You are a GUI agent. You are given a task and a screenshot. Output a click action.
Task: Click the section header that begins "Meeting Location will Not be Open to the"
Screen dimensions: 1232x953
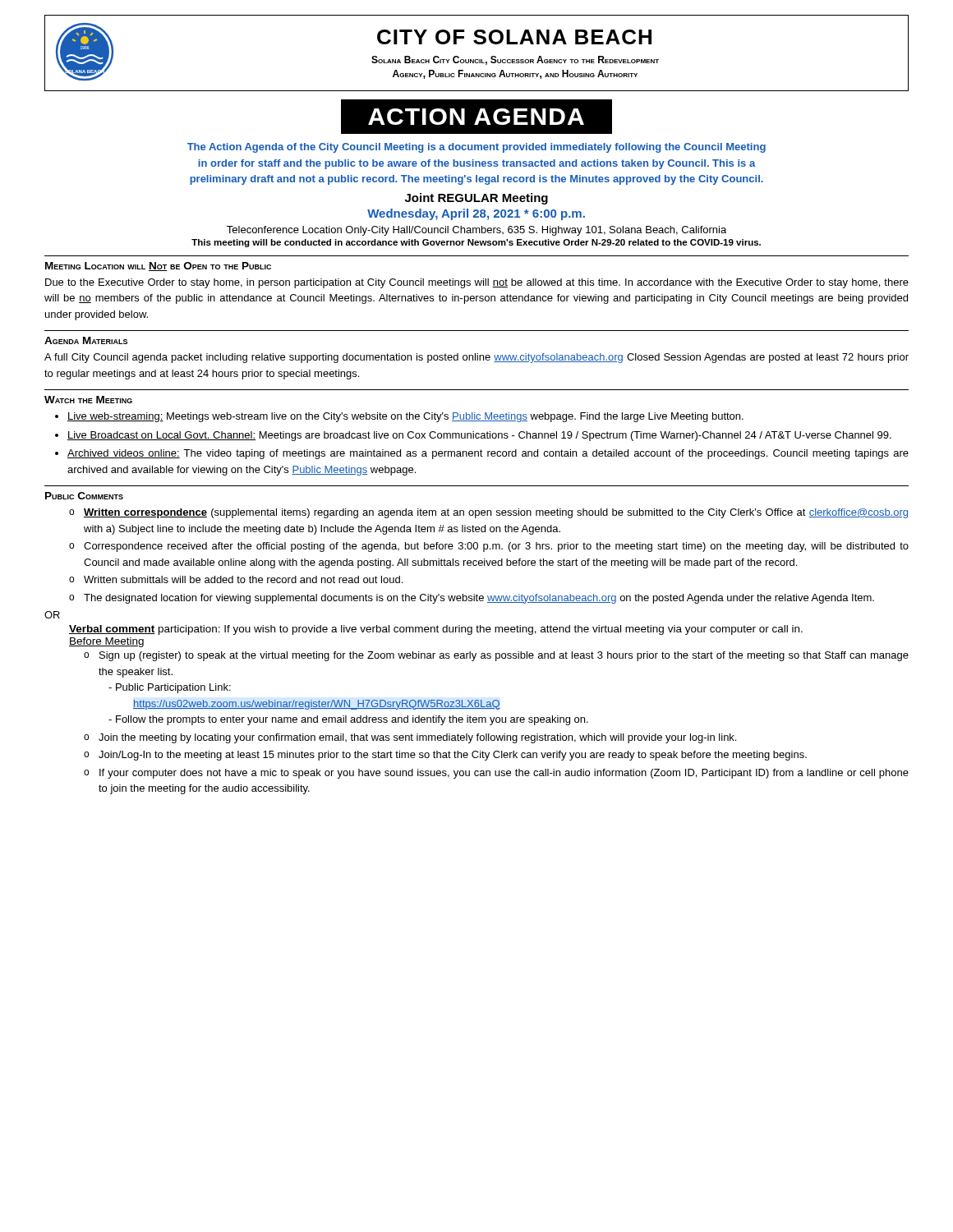(158, 265)
